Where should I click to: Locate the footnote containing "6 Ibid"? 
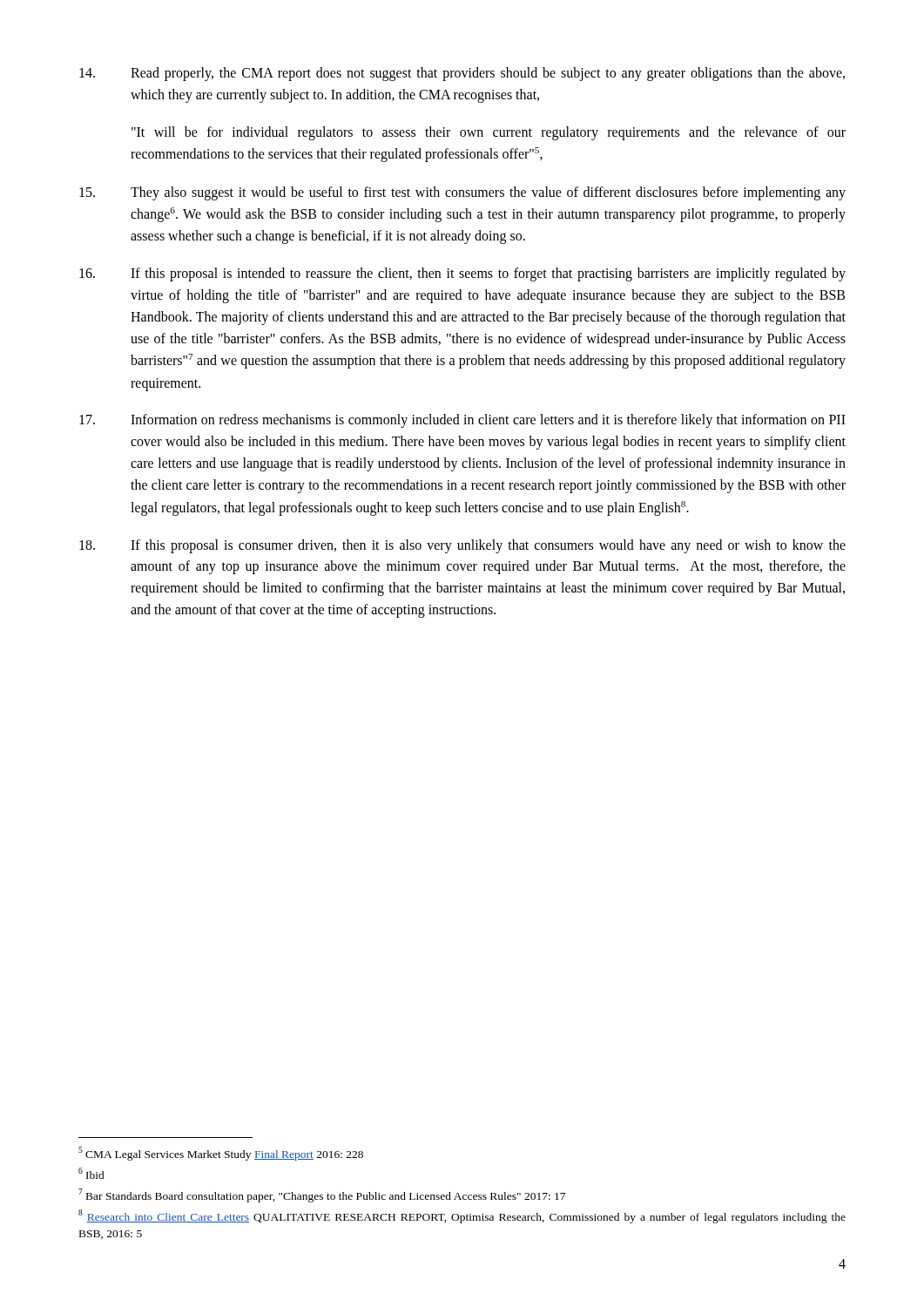(91, 1174)
